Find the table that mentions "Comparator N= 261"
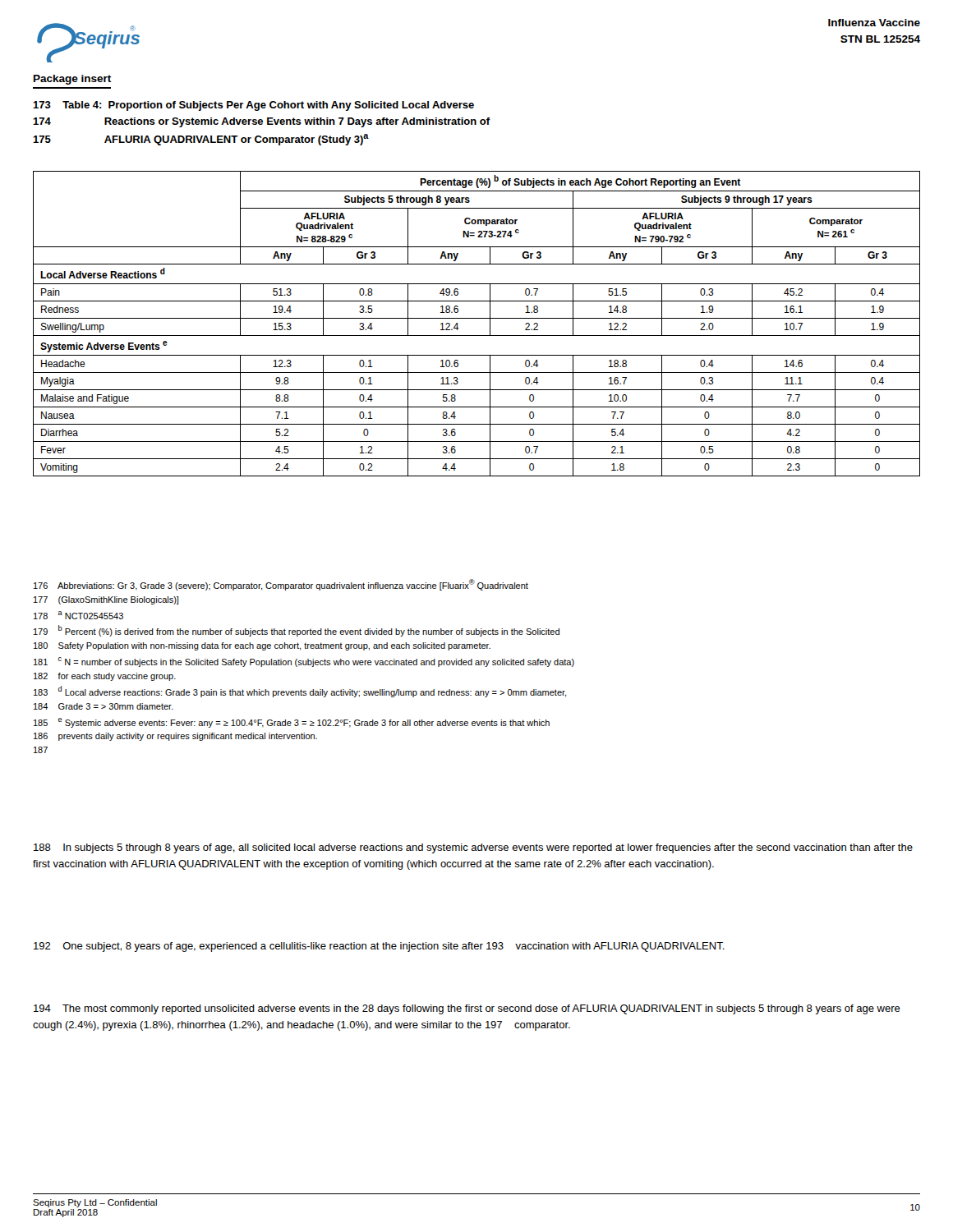Viewport: 953px width, 1232px height. click(476, 324)
